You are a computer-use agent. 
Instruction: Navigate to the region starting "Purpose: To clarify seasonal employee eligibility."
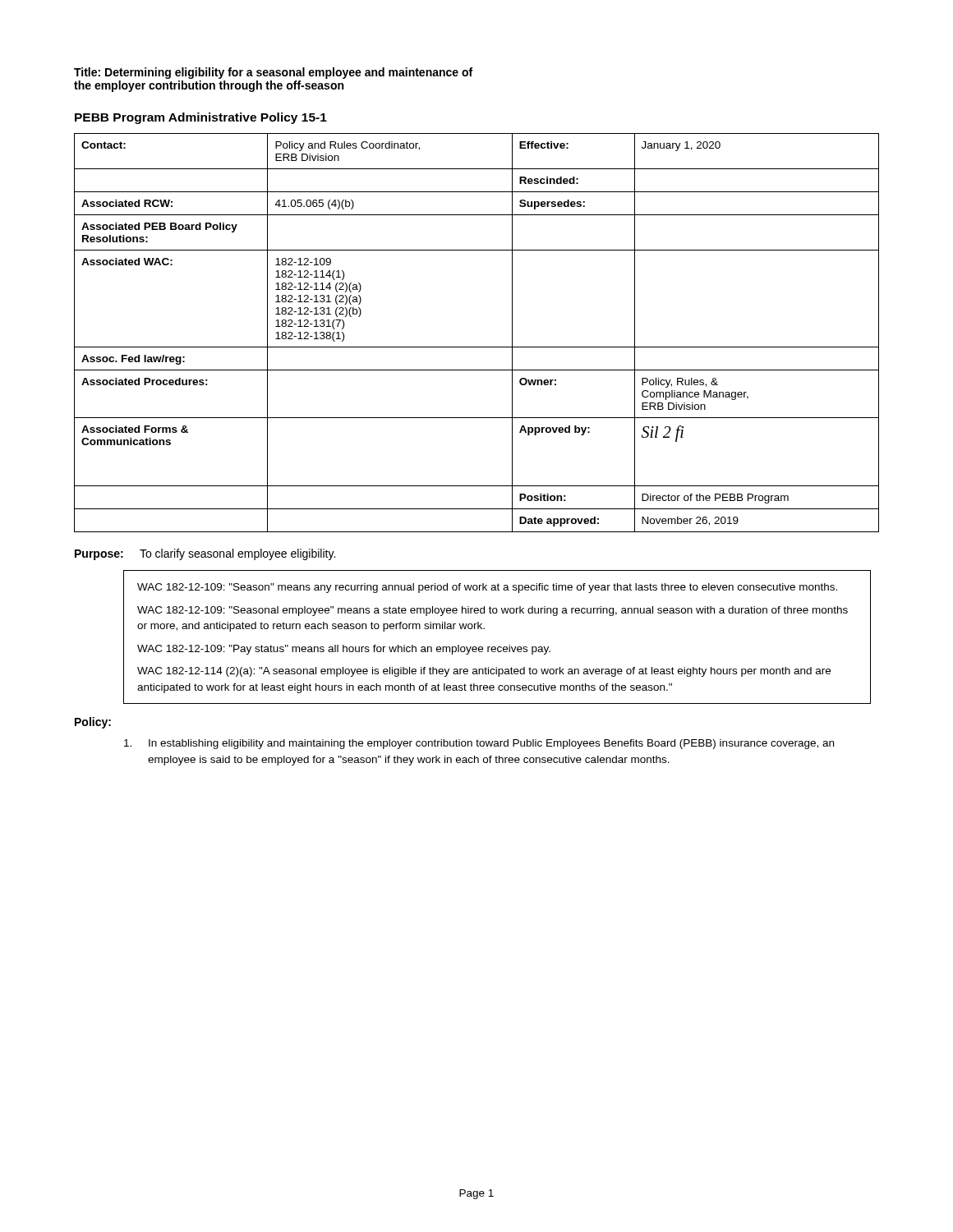click(x=205, y=554)
